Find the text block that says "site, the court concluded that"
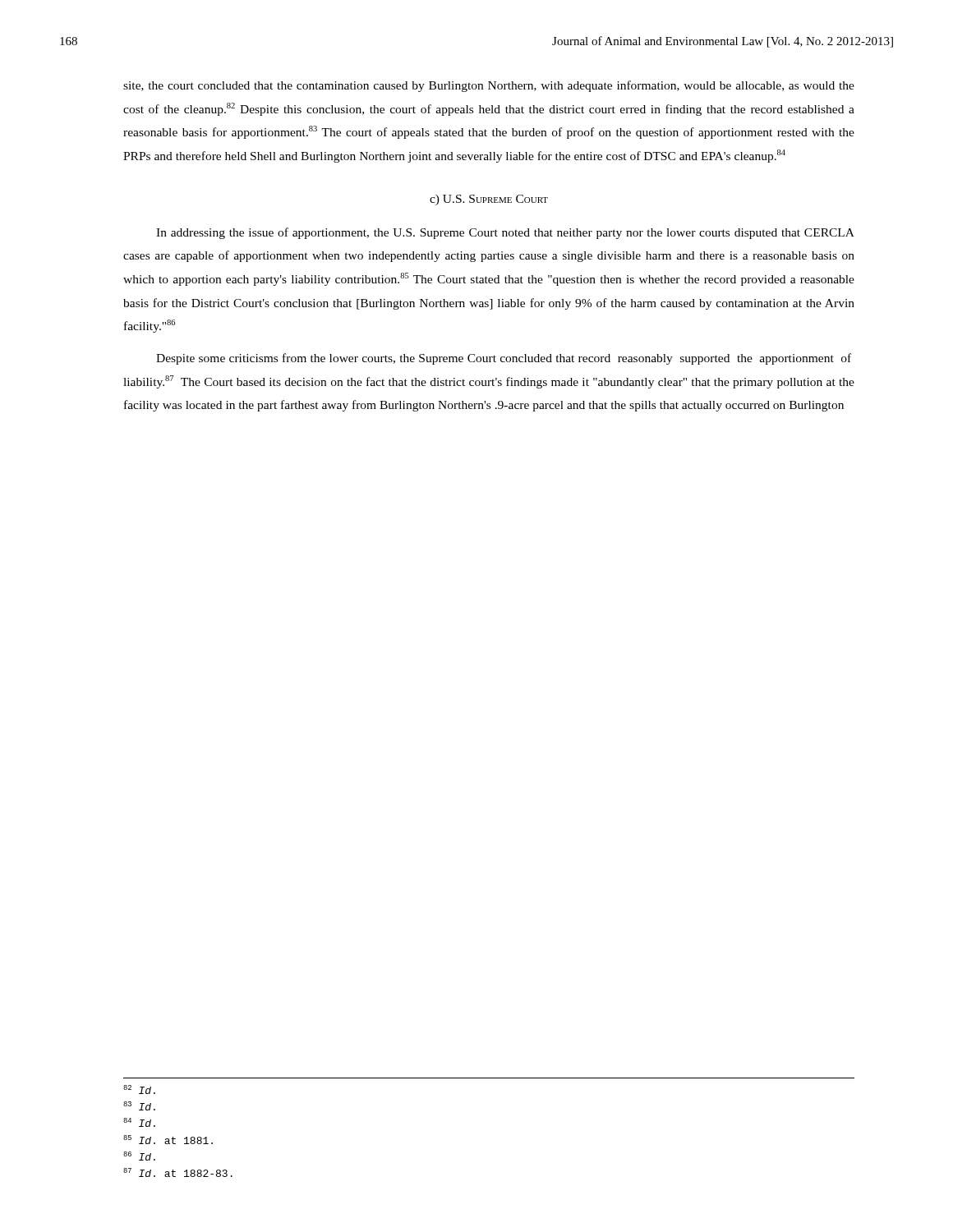Image resolution: width=953 pixels, height=1232 pixels. [489, 120]
